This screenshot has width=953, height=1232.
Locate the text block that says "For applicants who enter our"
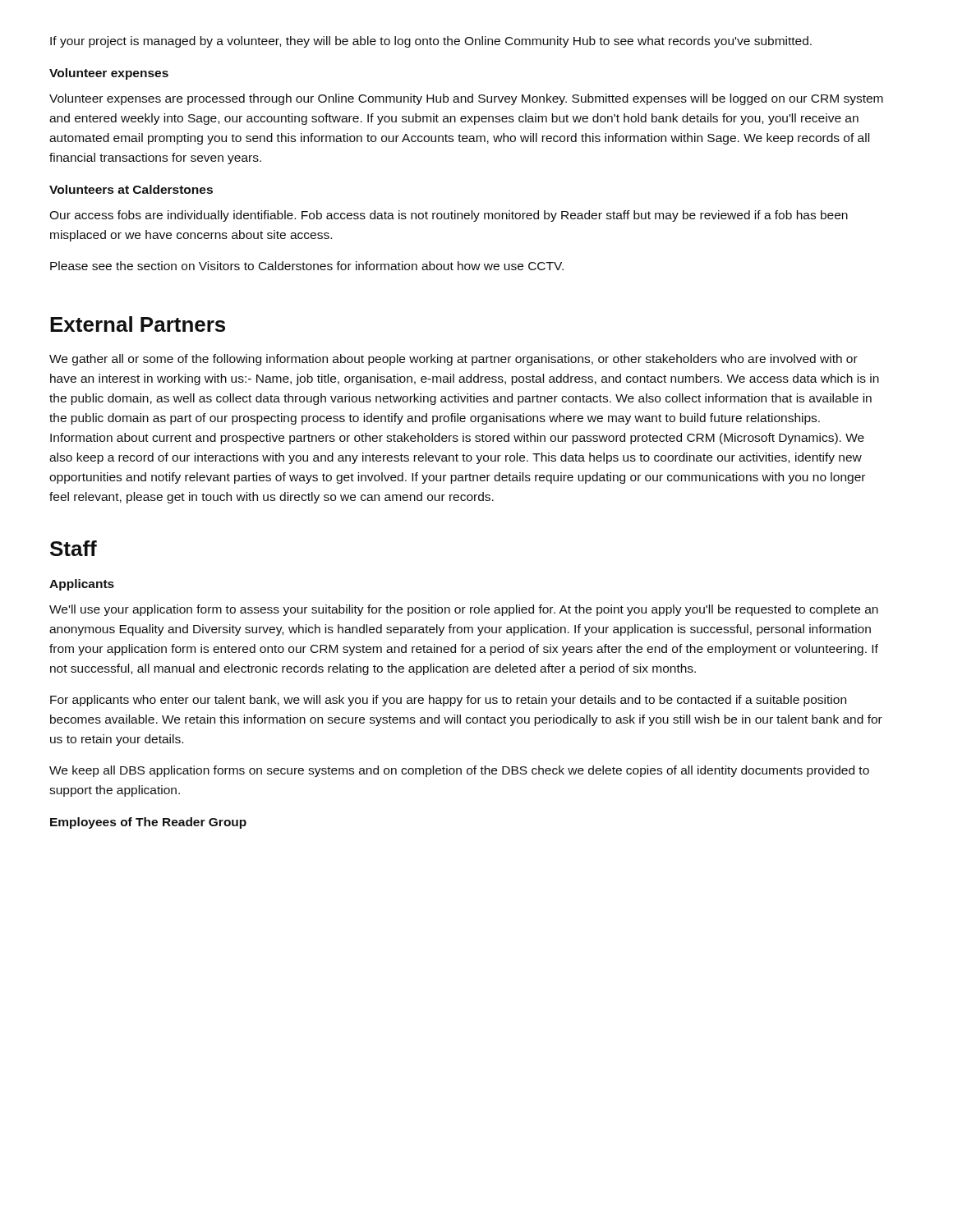tap(468, 720)
